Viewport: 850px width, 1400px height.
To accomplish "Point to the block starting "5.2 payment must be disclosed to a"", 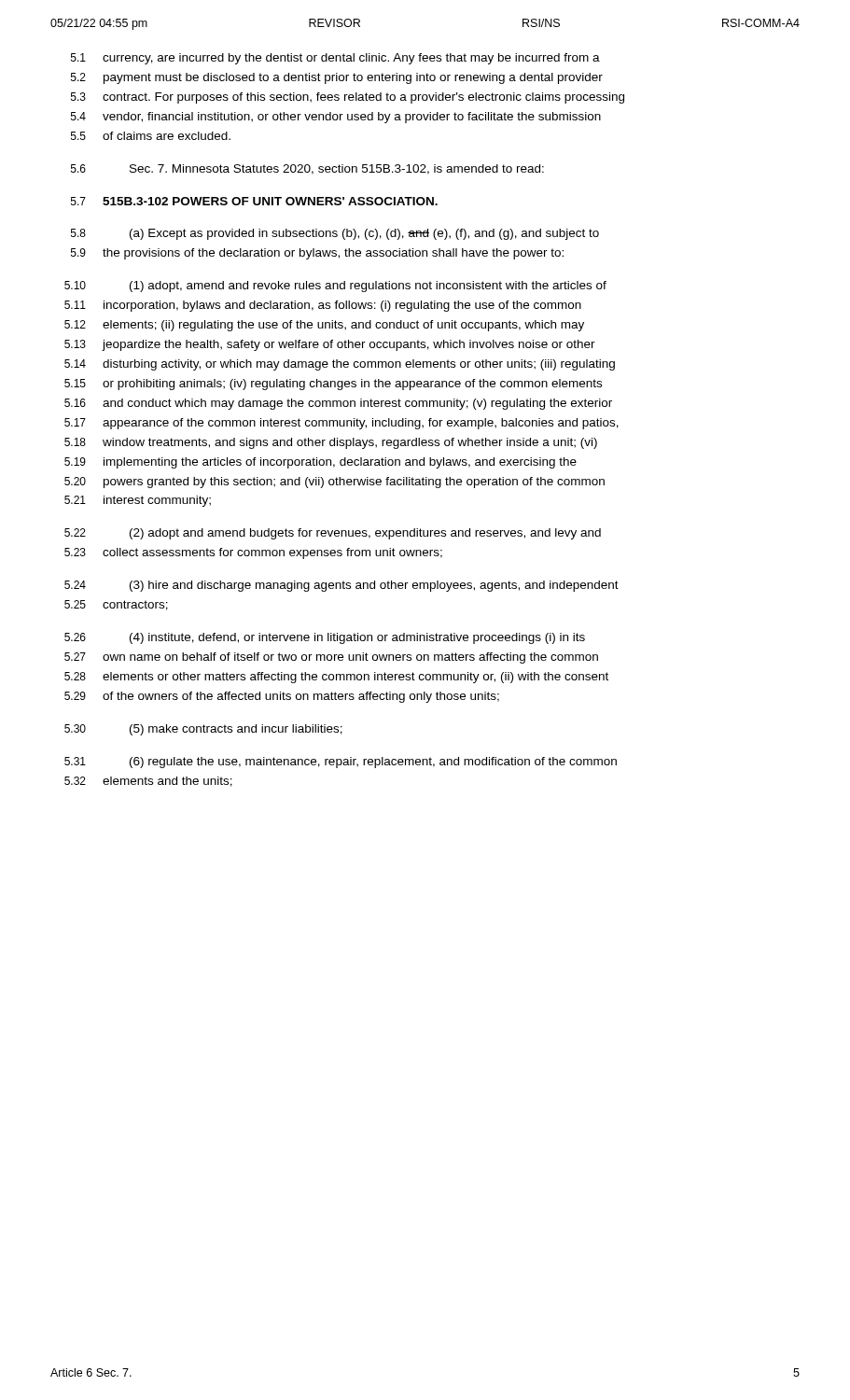I will (425, 78).
